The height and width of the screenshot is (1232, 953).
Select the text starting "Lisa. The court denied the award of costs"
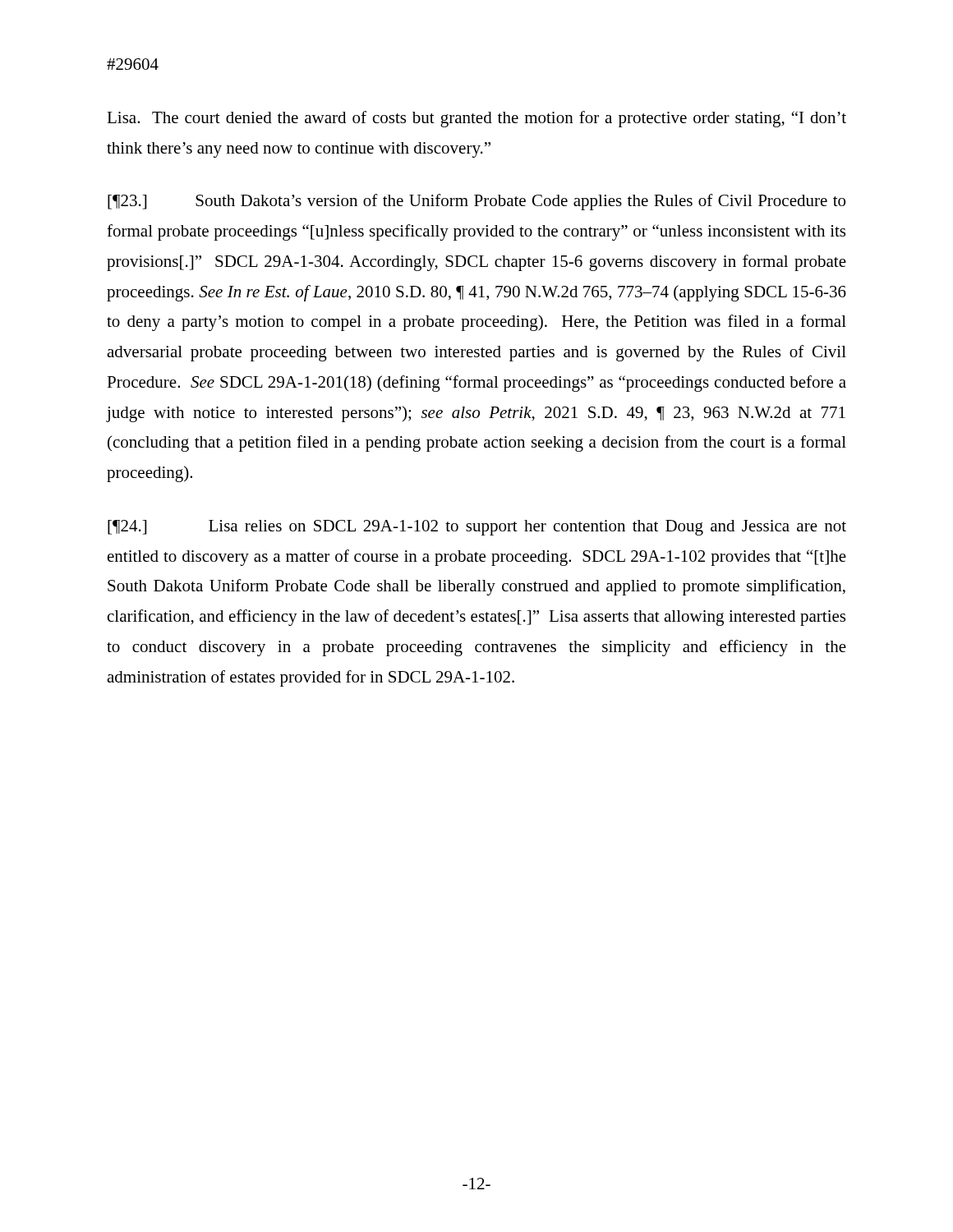click(x=476, y=132)
